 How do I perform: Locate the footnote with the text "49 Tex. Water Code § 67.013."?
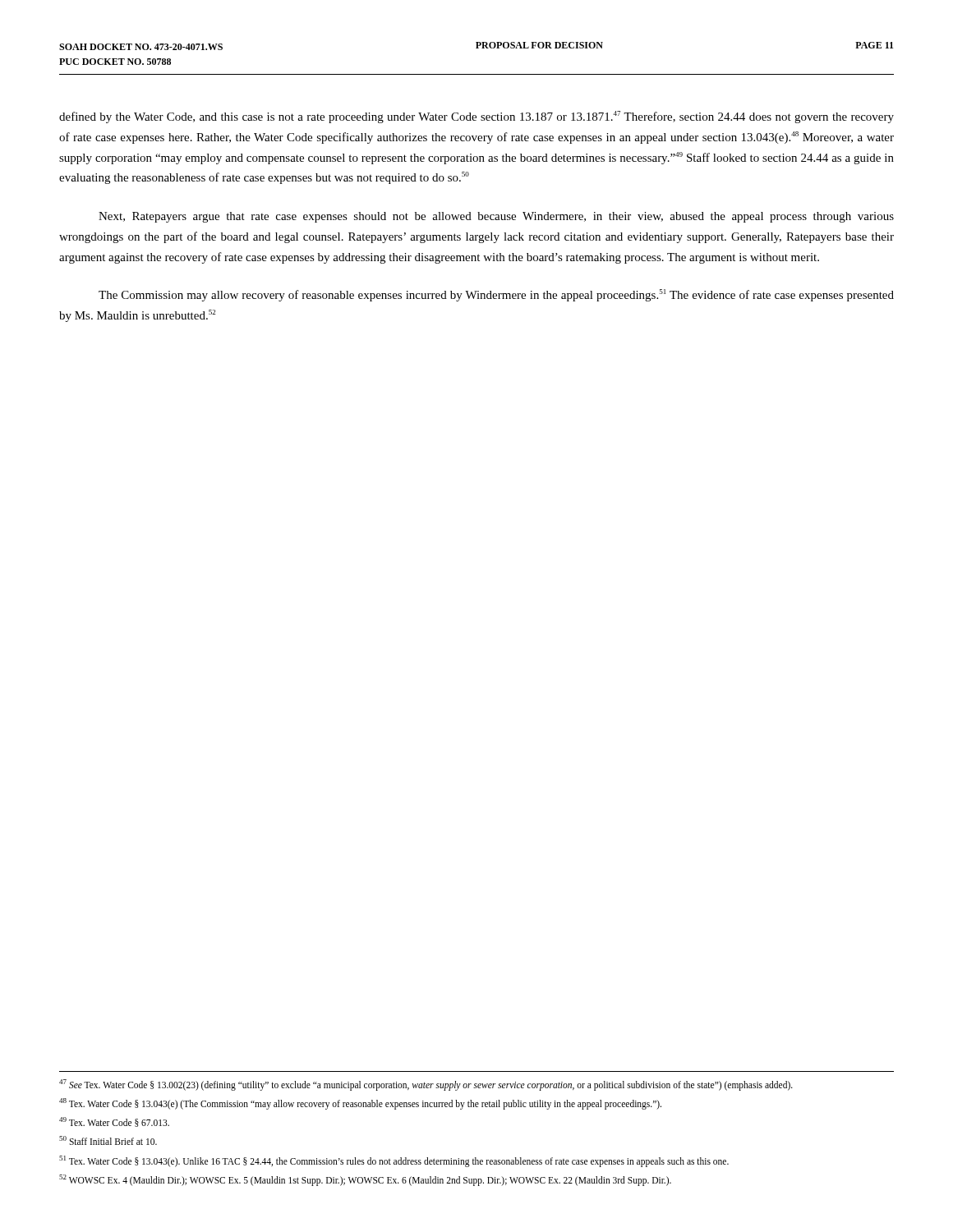click(114, 1122)
